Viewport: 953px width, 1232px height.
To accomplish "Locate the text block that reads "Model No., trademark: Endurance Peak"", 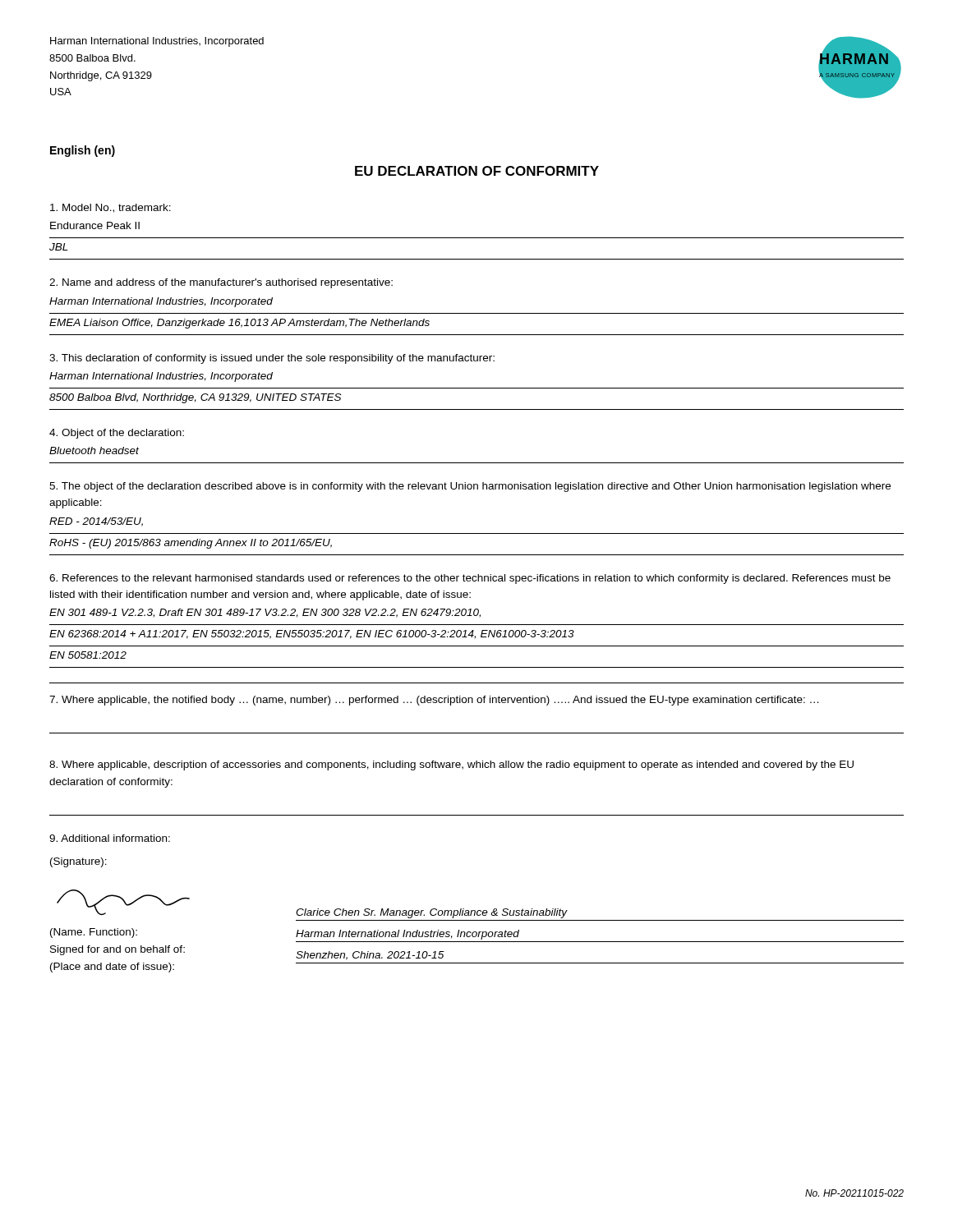I will pos(476,230).
